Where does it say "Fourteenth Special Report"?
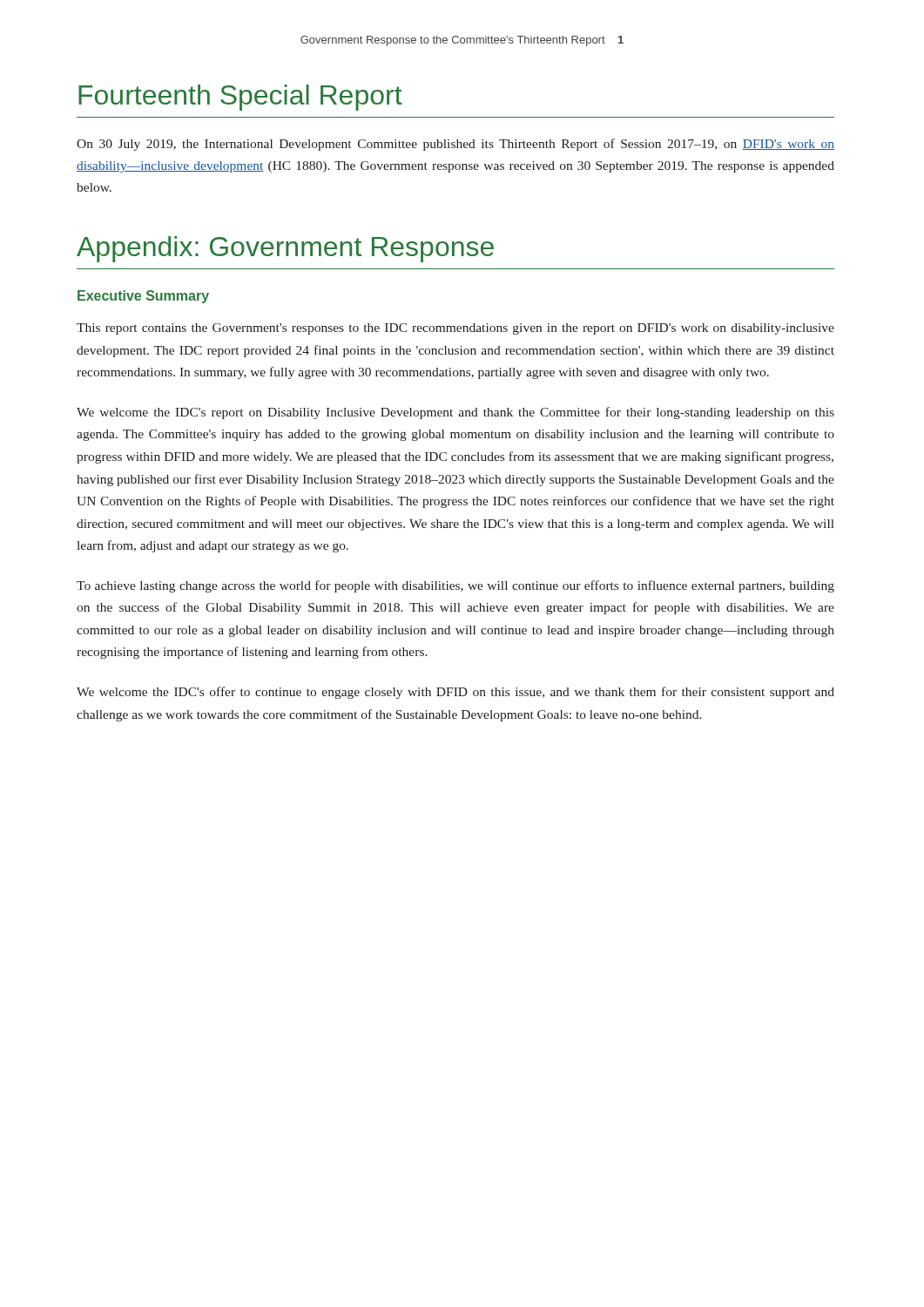The image size is (924, 1307). [x=239, y=95]
